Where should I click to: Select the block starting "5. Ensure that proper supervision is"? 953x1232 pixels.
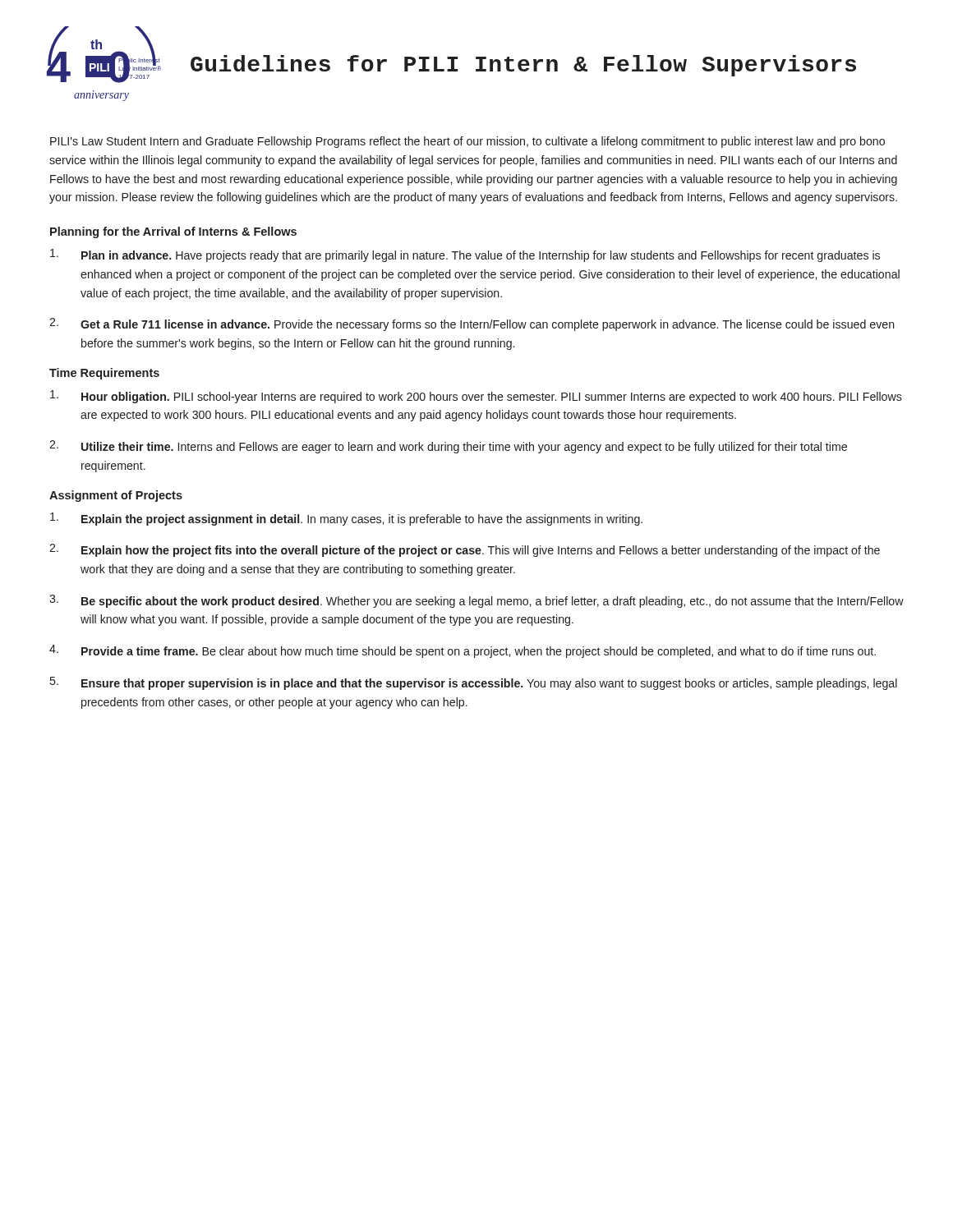476,693
